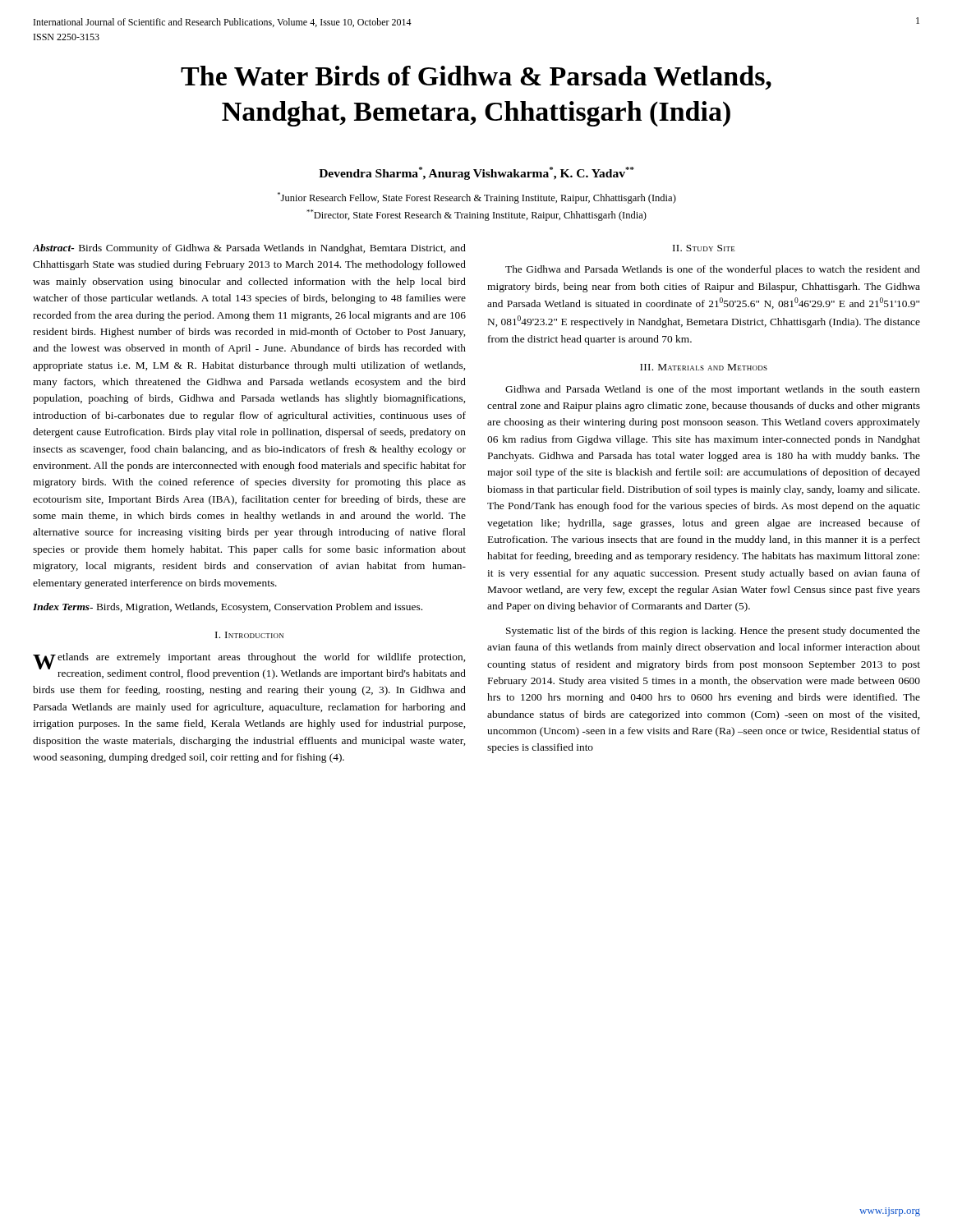Screen dimensions: 1232x953
Task: Find the element starting "Devendra Sharma*, Anurag"
Action: point(476,172)
